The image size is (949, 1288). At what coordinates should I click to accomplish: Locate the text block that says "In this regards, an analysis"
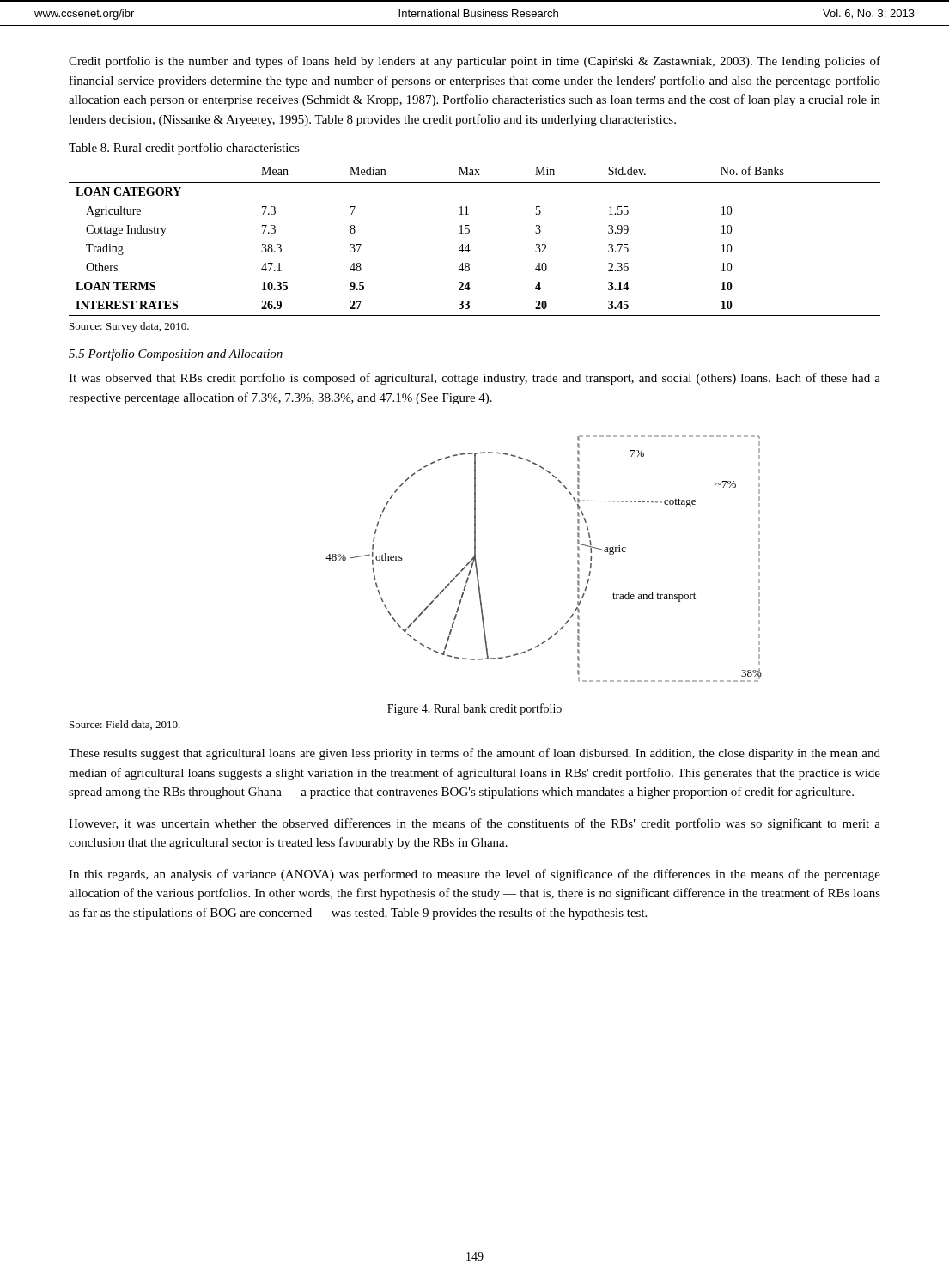click(474, 893)
